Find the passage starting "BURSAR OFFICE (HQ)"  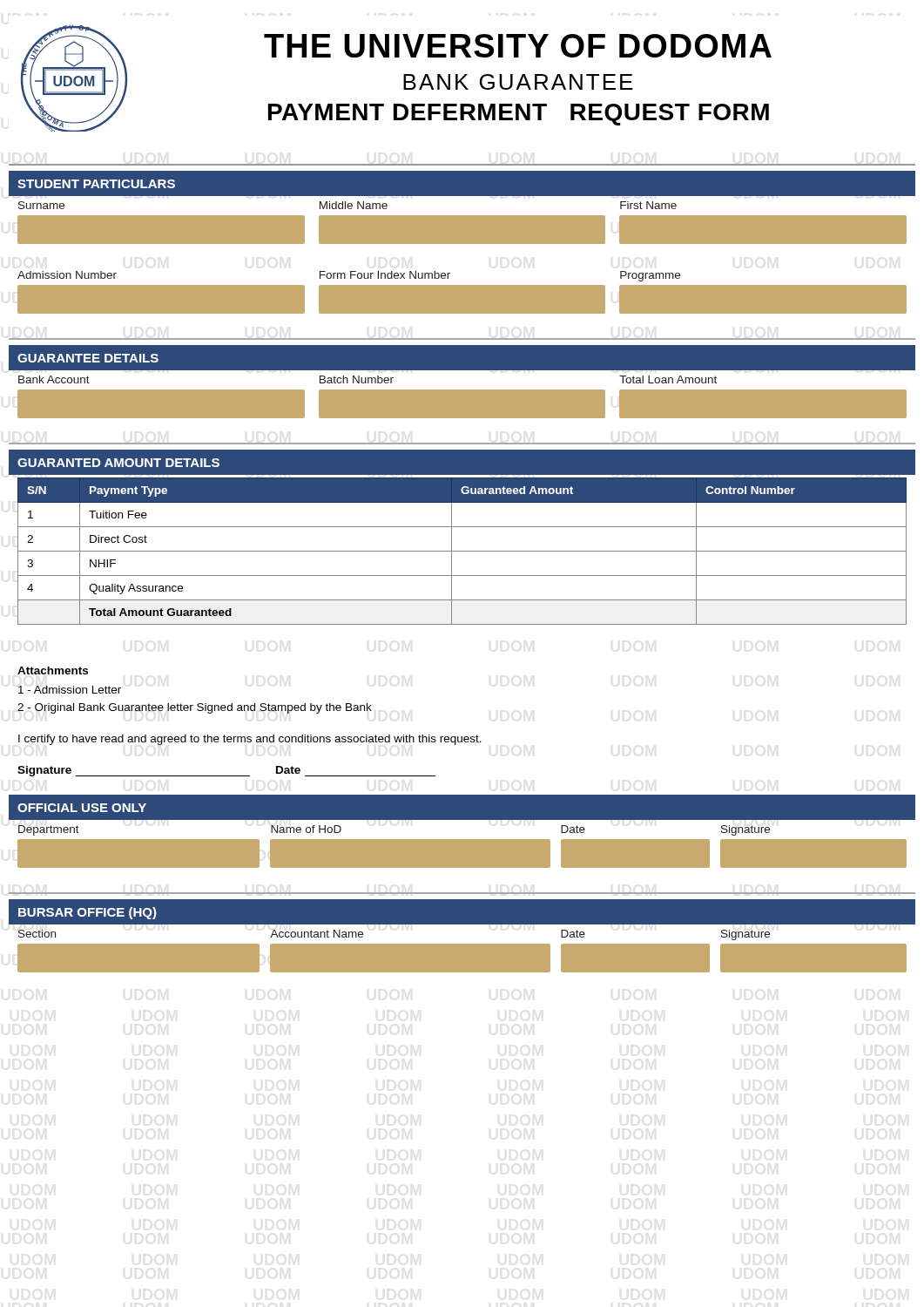coord(87,912)
